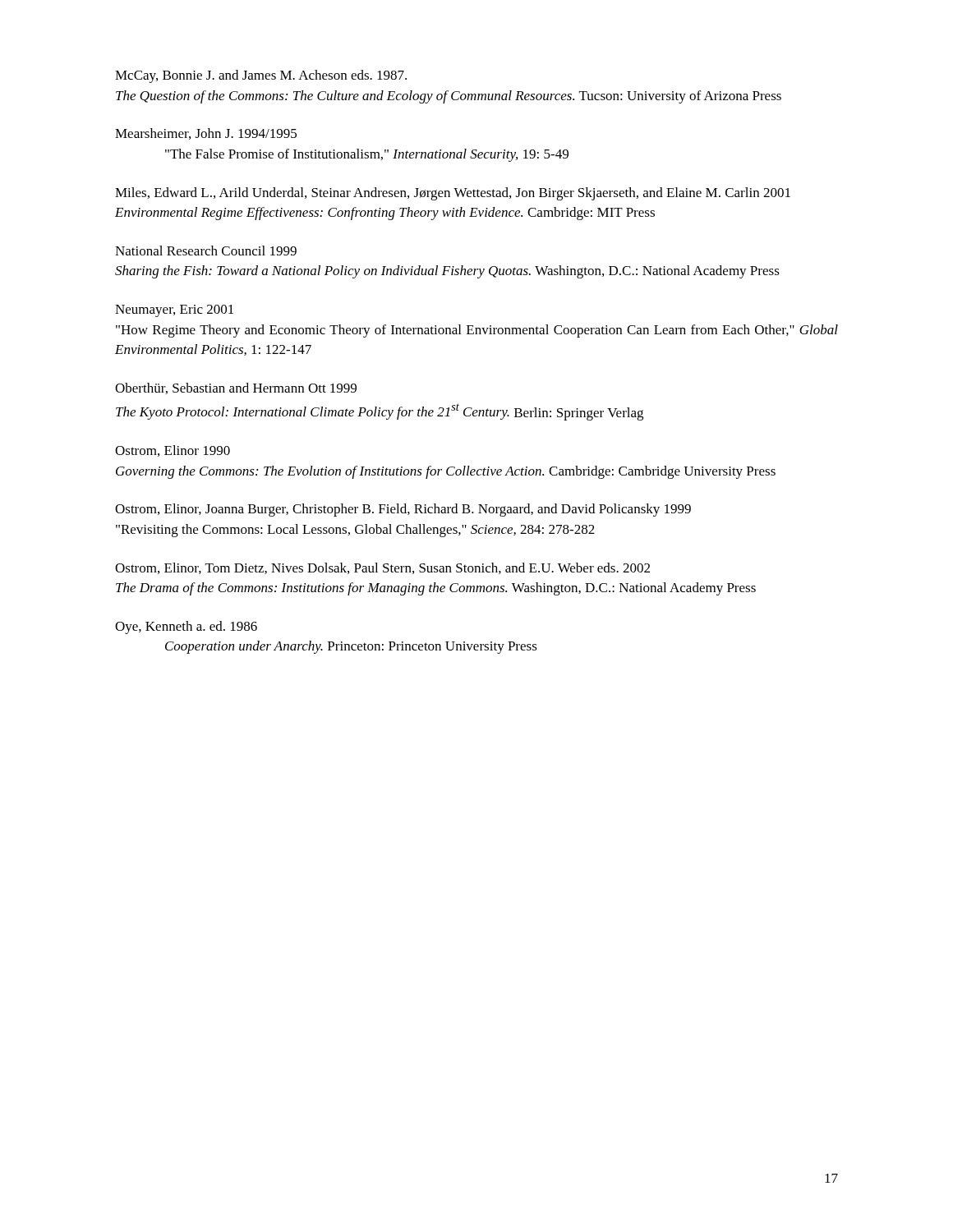Point to the text starting "National Research Council"
This screenshot has height=1232, width=953.
coord(476,262)
